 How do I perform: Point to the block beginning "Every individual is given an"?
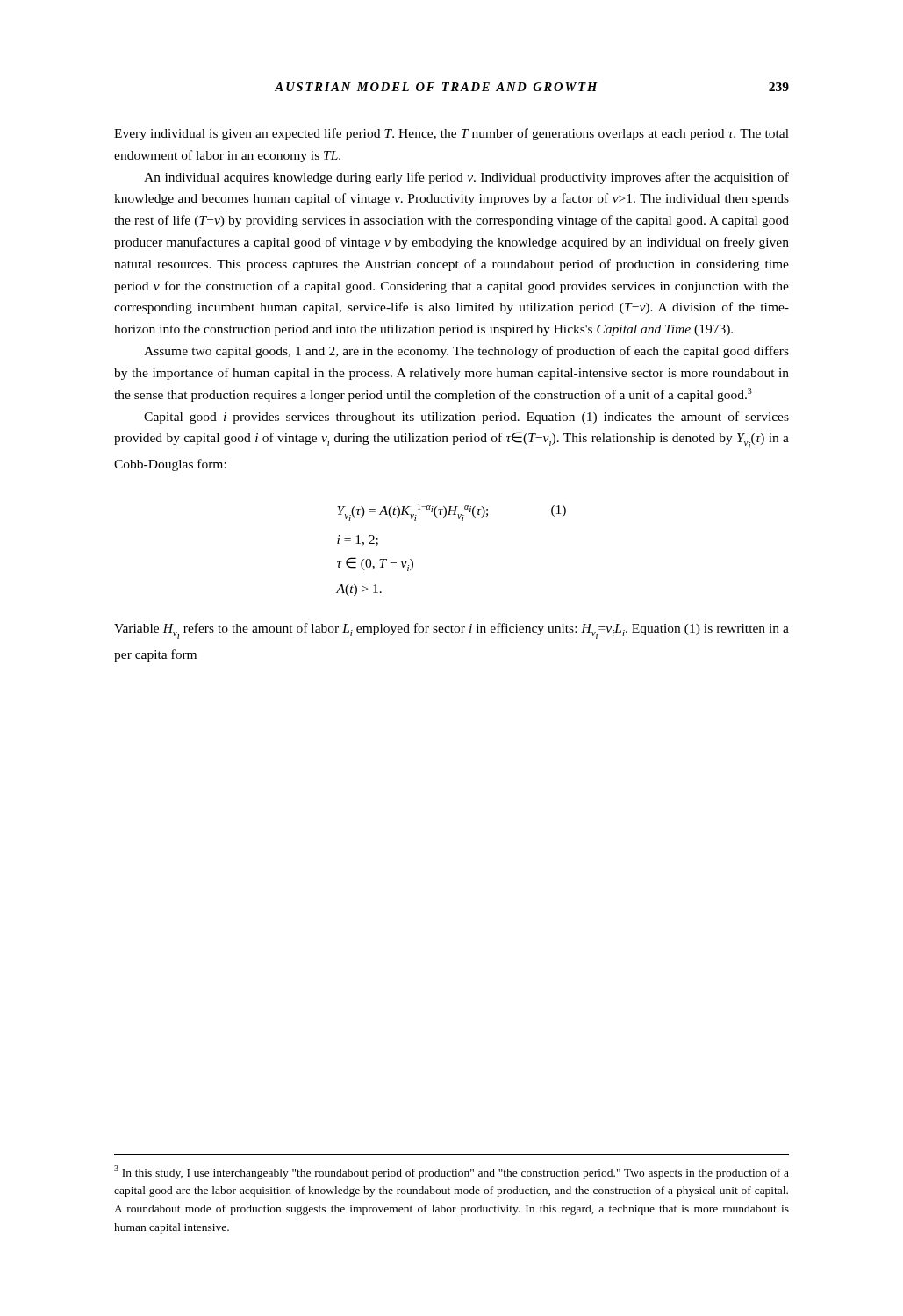click(452, 299)
